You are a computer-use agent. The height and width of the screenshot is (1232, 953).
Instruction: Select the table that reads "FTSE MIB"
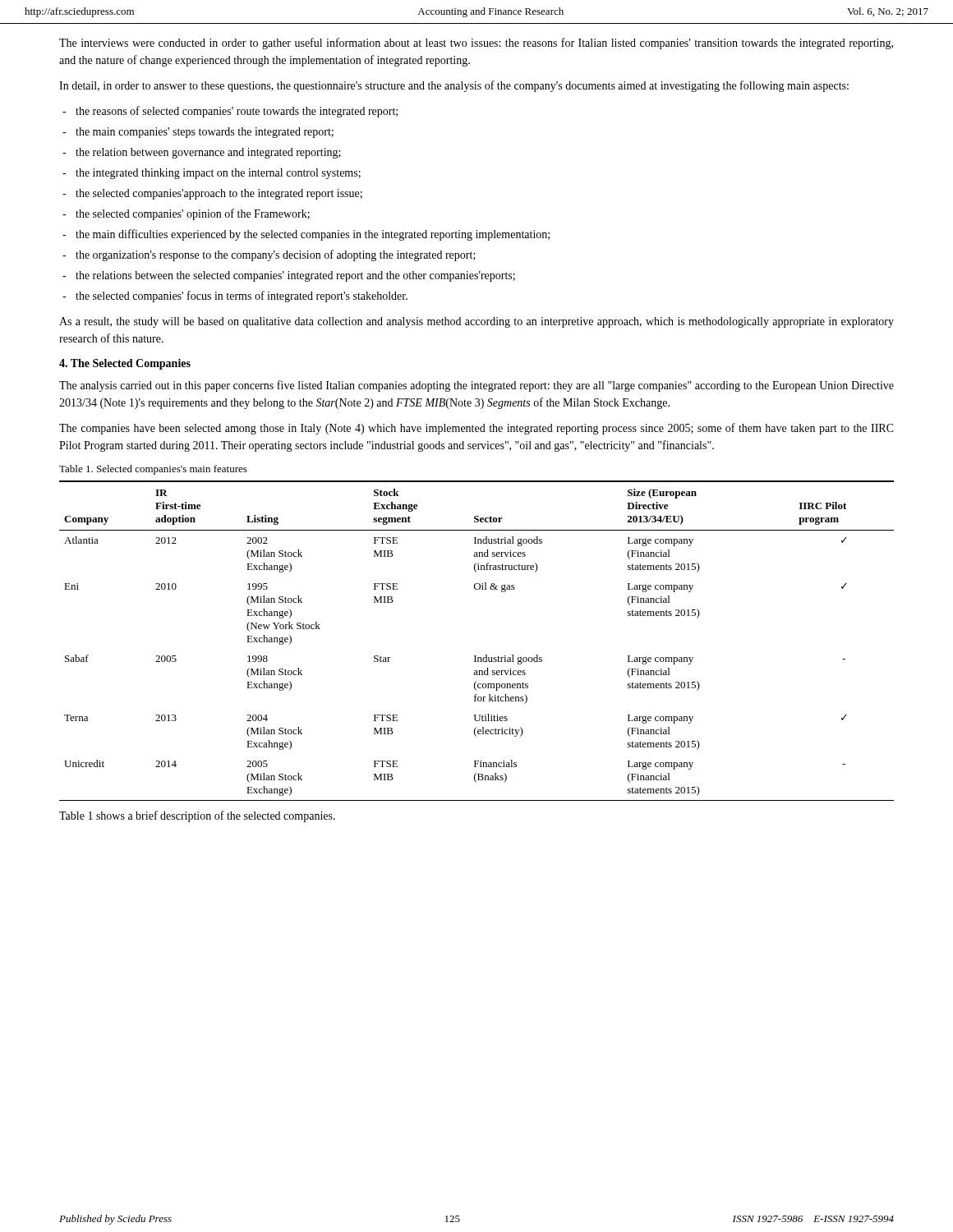476,641
